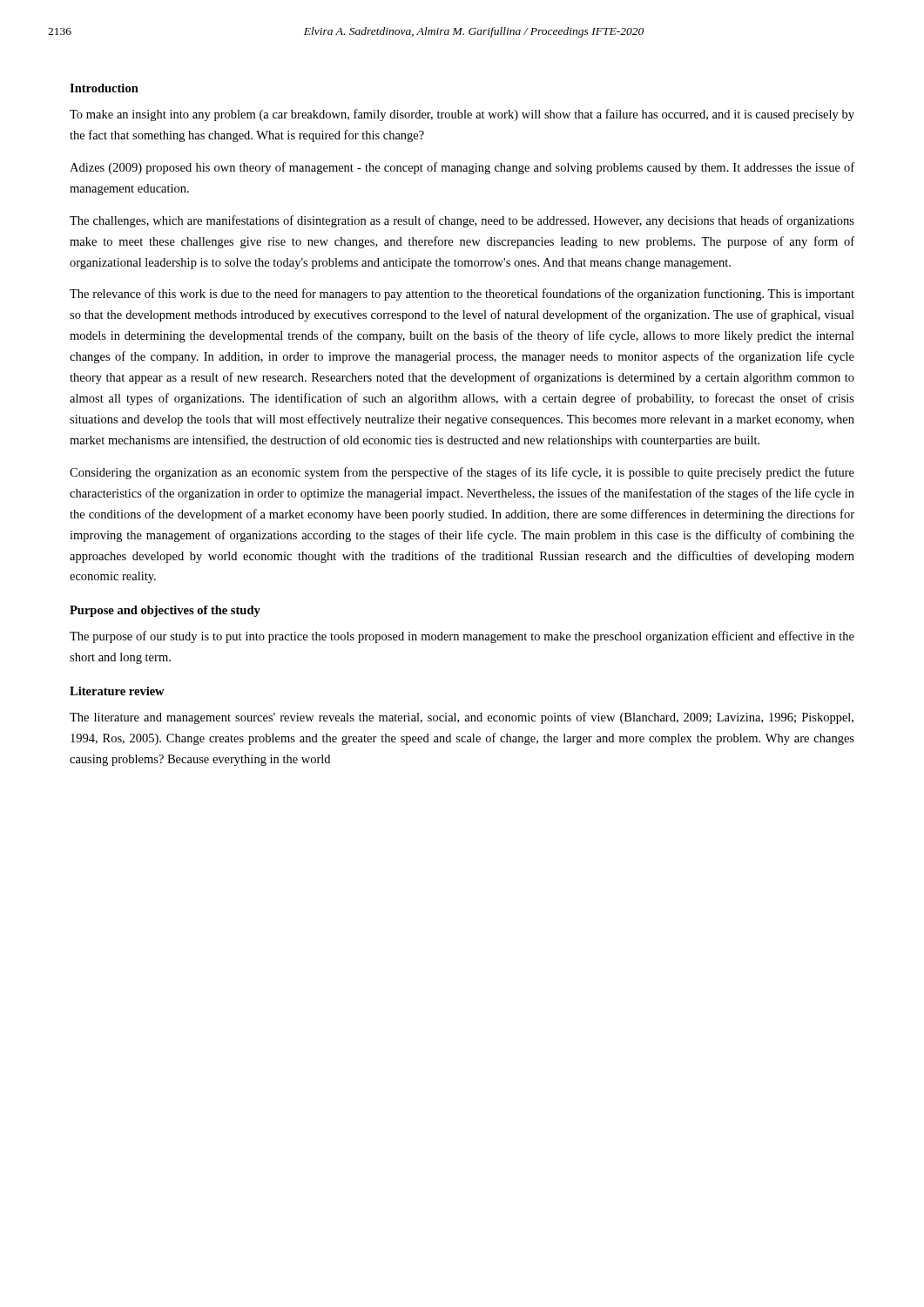Click on the text block starting "The relevance of this work"

point(462,367)
